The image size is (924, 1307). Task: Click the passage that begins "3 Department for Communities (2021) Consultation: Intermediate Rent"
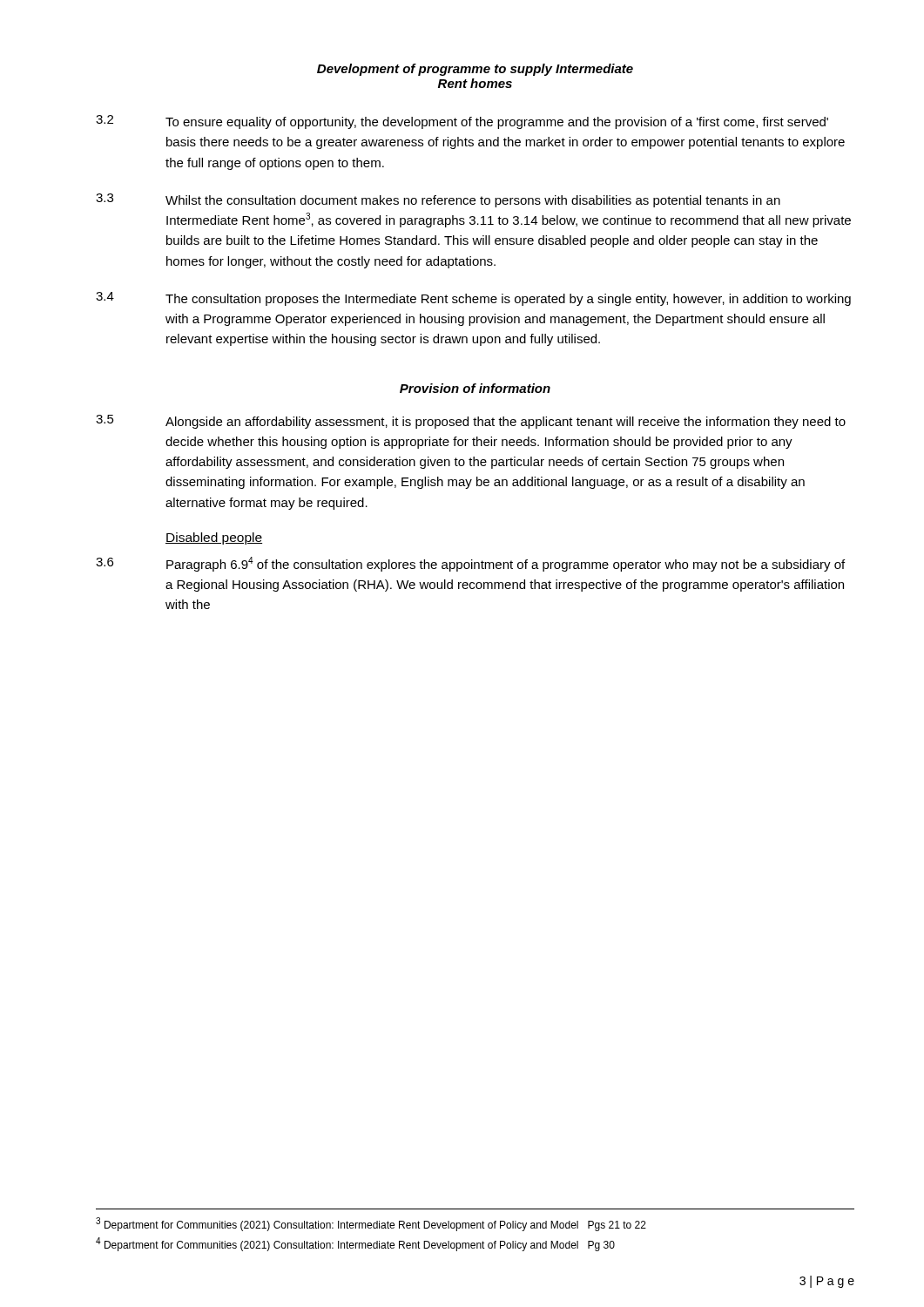coord(371,1224)
